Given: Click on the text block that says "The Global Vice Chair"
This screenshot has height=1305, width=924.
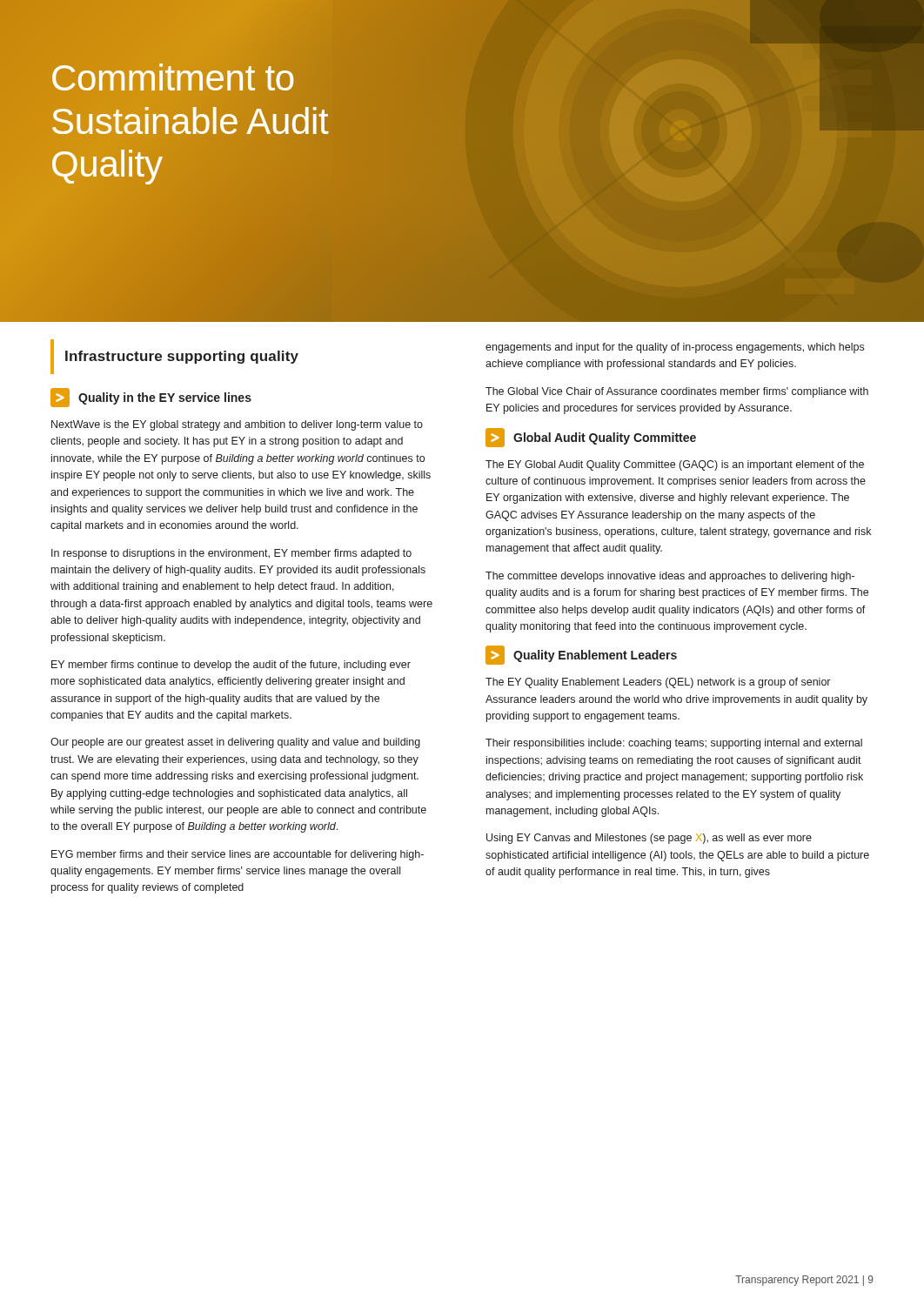Looking at the screenshot, I should point(677,400).
